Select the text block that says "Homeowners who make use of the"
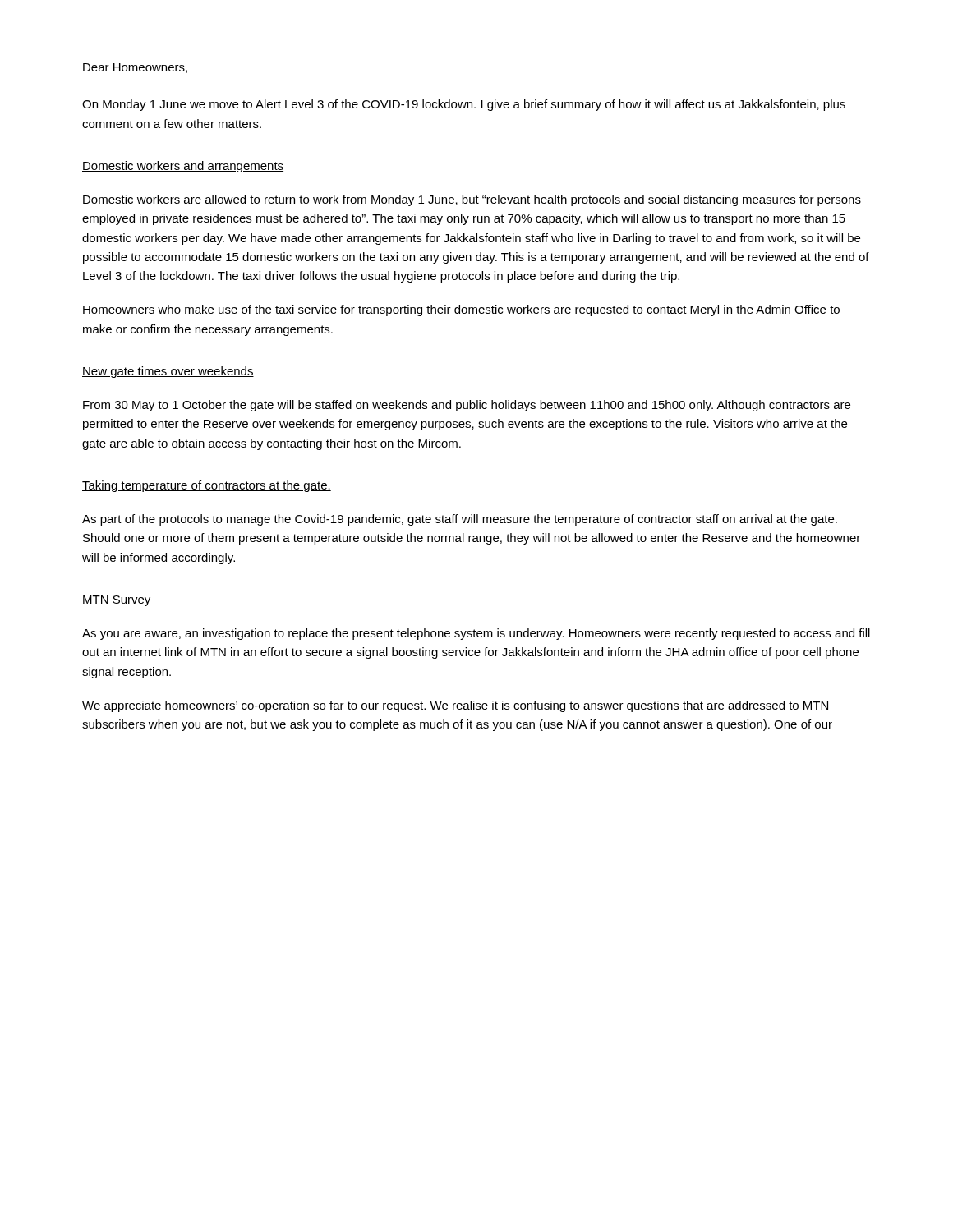The image size is (953, 1232). (x=461, y=319)
